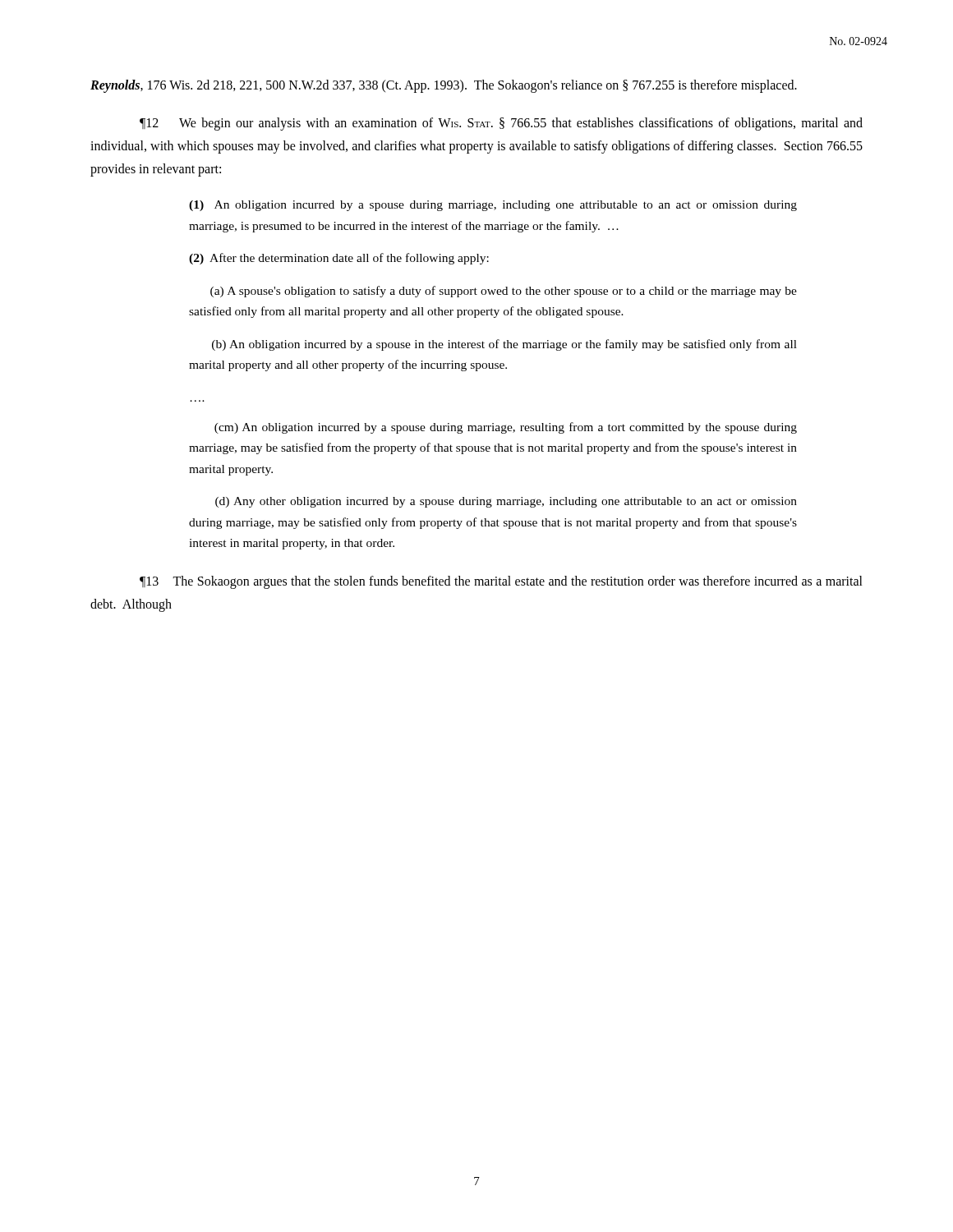Locate the text starting "(b) An obligation"
Viewport: 953px width, 1232px height.
pos(493,354)
